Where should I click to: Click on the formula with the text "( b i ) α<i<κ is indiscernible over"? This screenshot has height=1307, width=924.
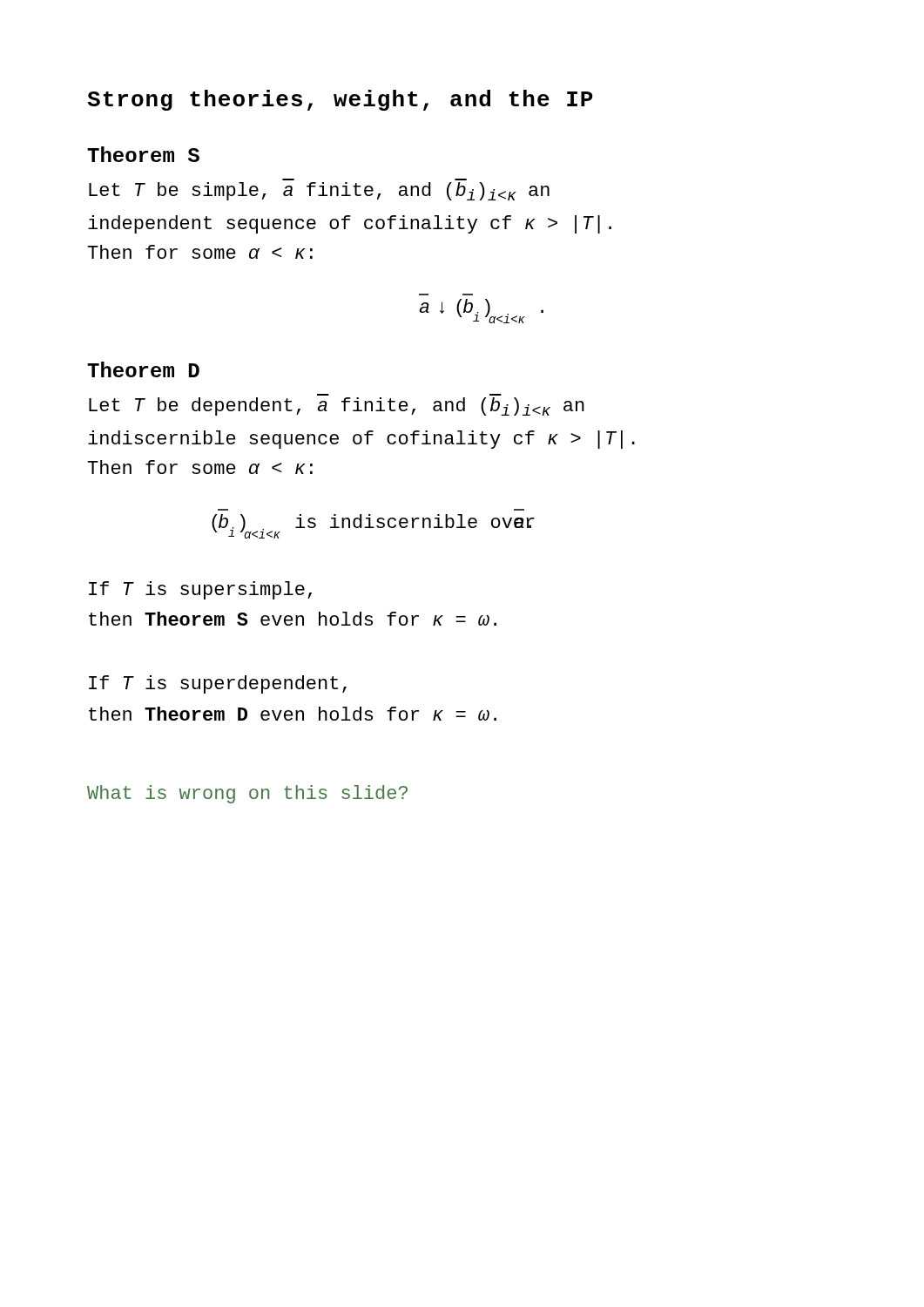(427, 520)
